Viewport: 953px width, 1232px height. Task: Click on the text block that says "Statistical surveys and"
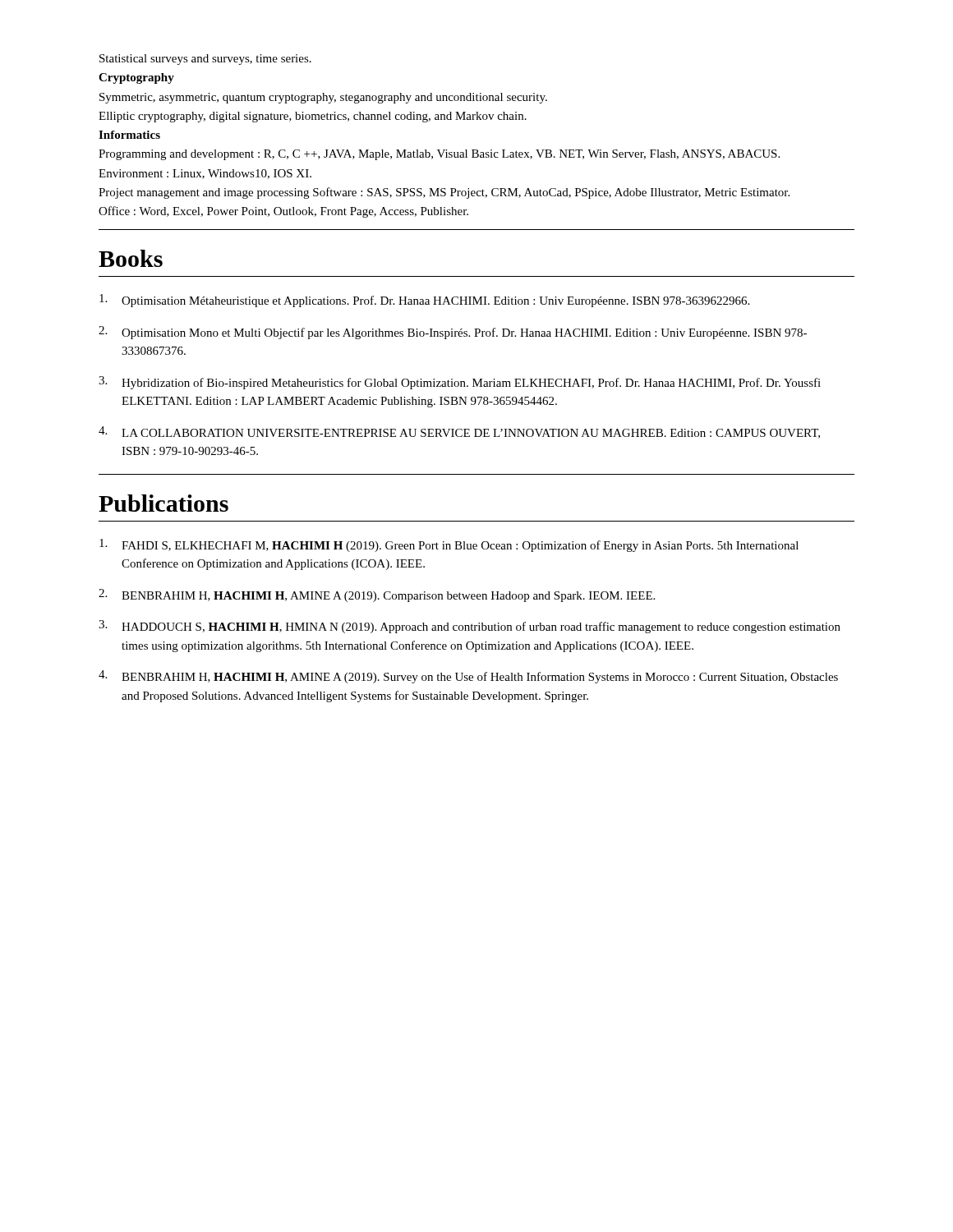pyautogui.click(x=205, y=60)
